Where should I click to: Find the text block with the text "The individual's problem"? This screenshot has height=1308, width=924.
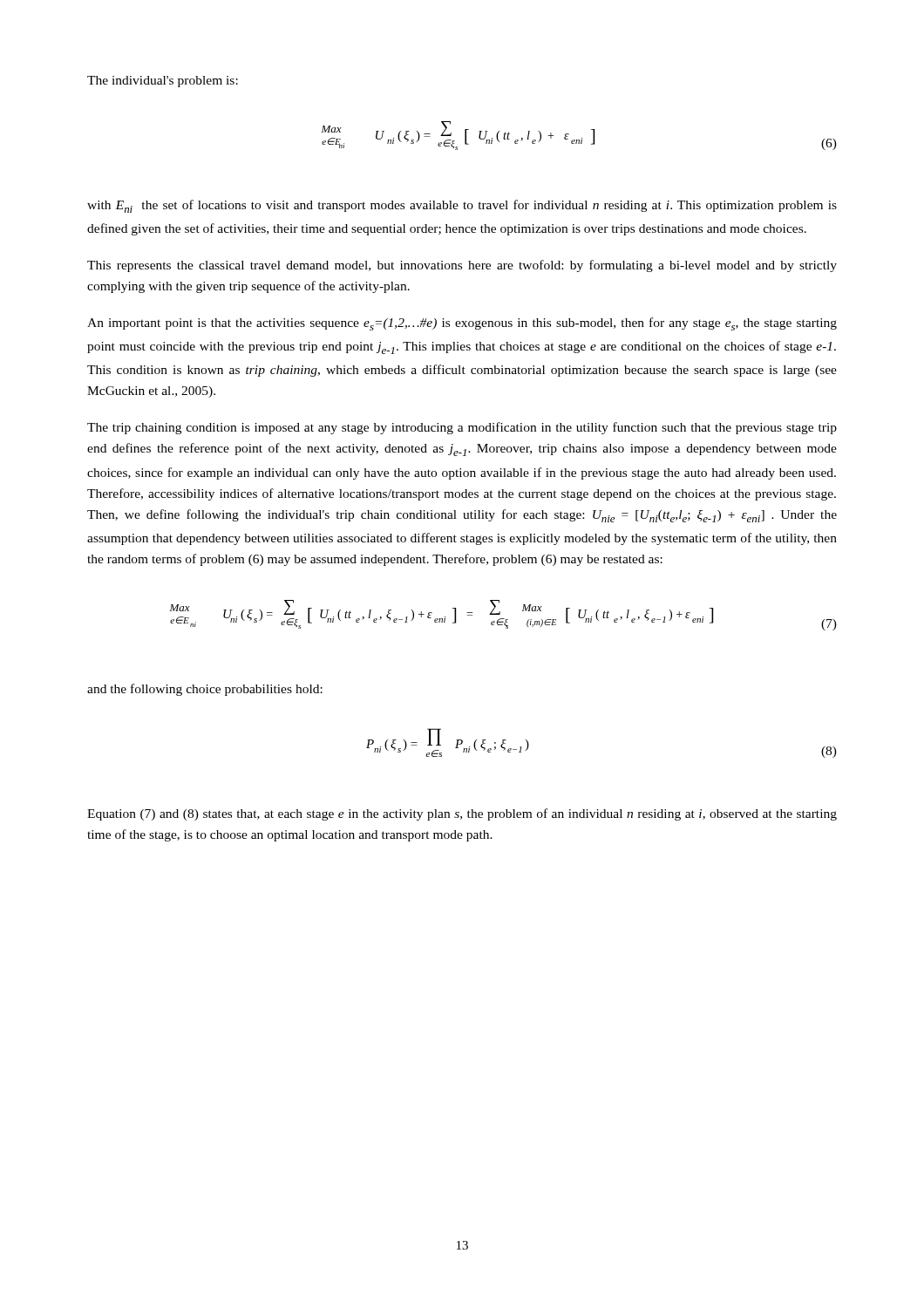tap(163, 80)
